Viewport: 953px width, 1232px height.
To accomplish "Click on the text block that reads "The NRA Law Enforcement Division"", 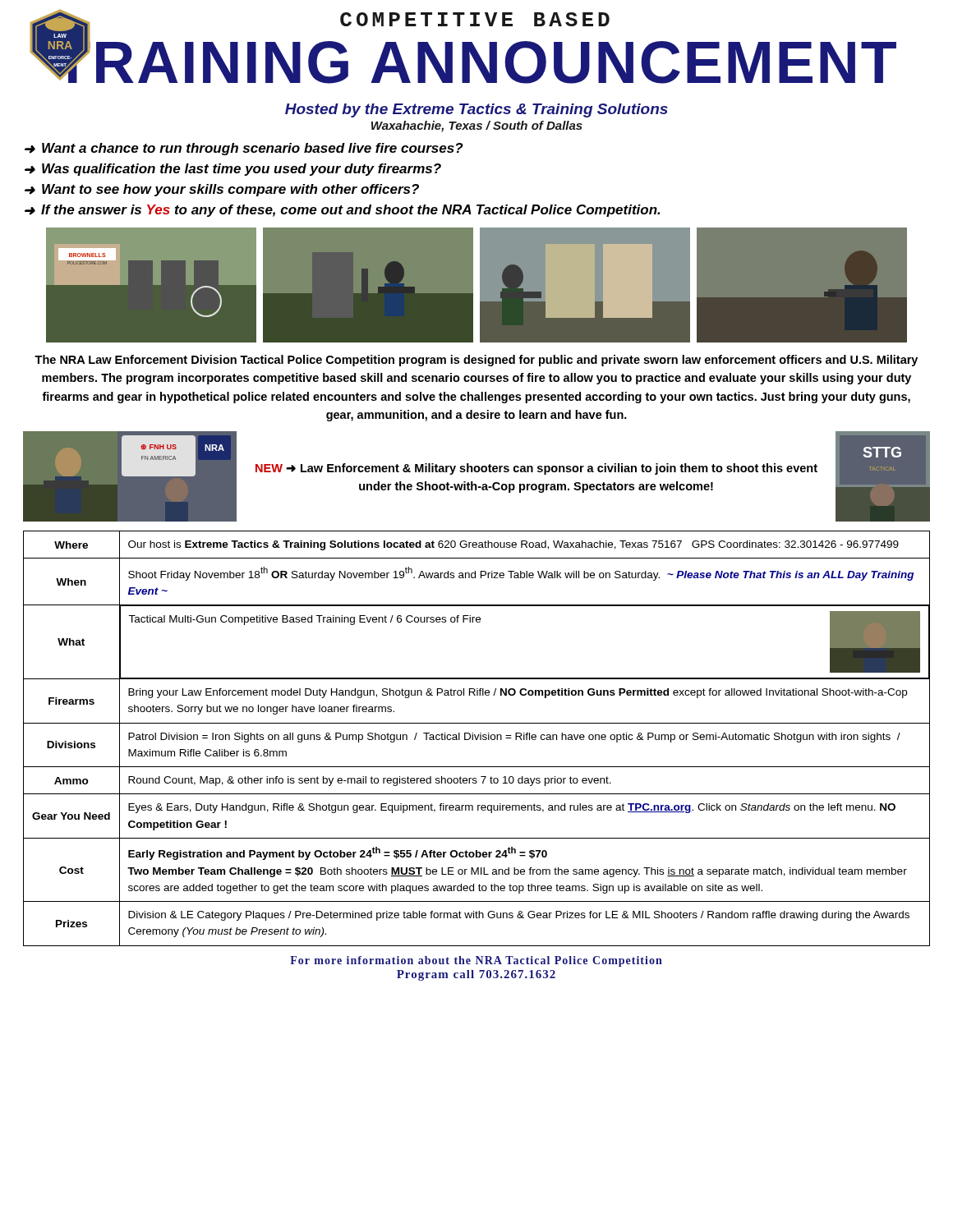I will tap(476, 387).
